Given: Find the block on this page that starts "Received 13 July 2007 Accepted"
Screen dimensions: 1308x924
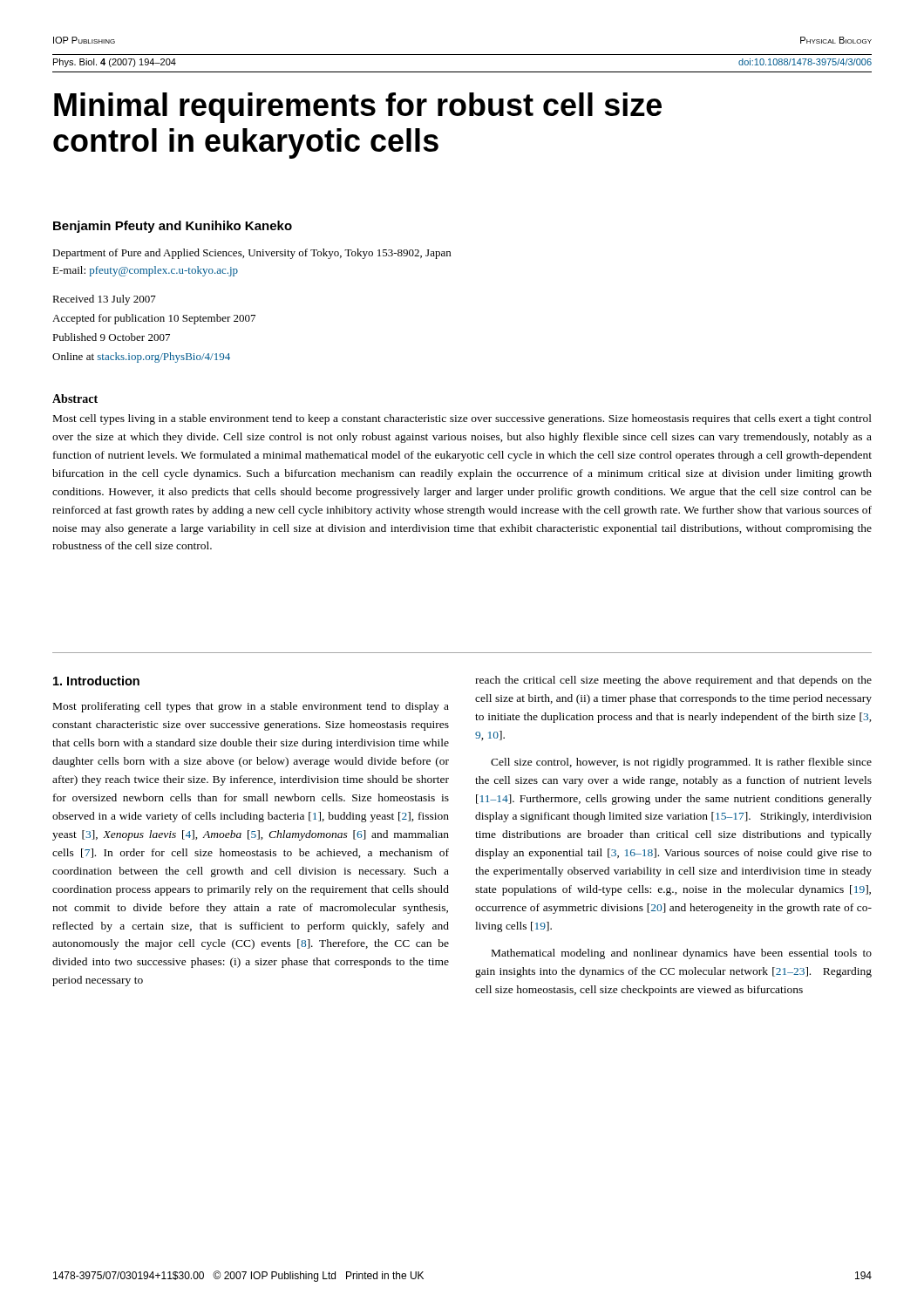Looking at the screenshot, I should [x=154, y=328].
